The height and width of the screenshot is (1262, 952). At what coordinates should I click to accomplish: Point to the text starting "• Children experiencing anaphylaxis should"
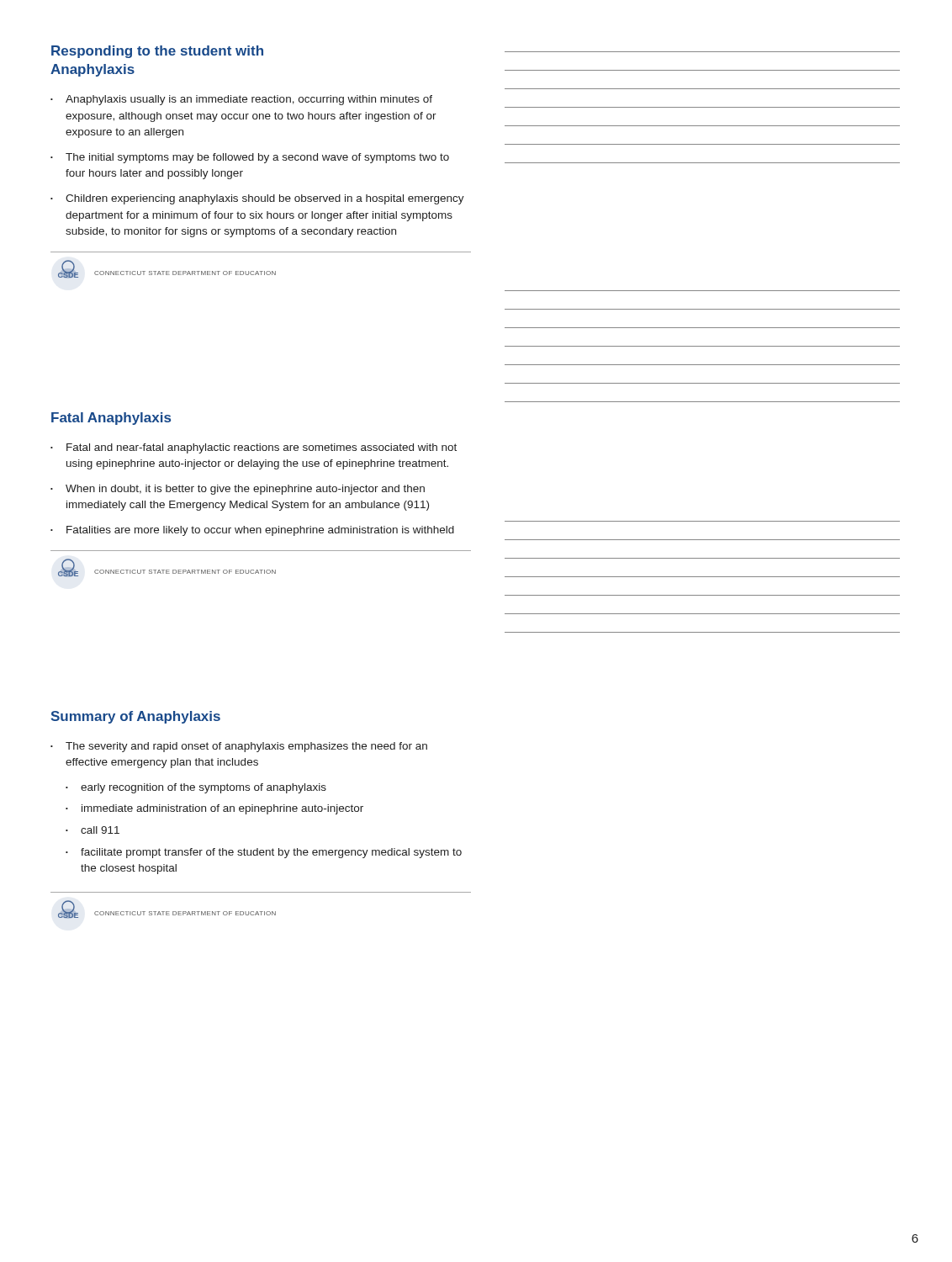click(x=261, y=215)
